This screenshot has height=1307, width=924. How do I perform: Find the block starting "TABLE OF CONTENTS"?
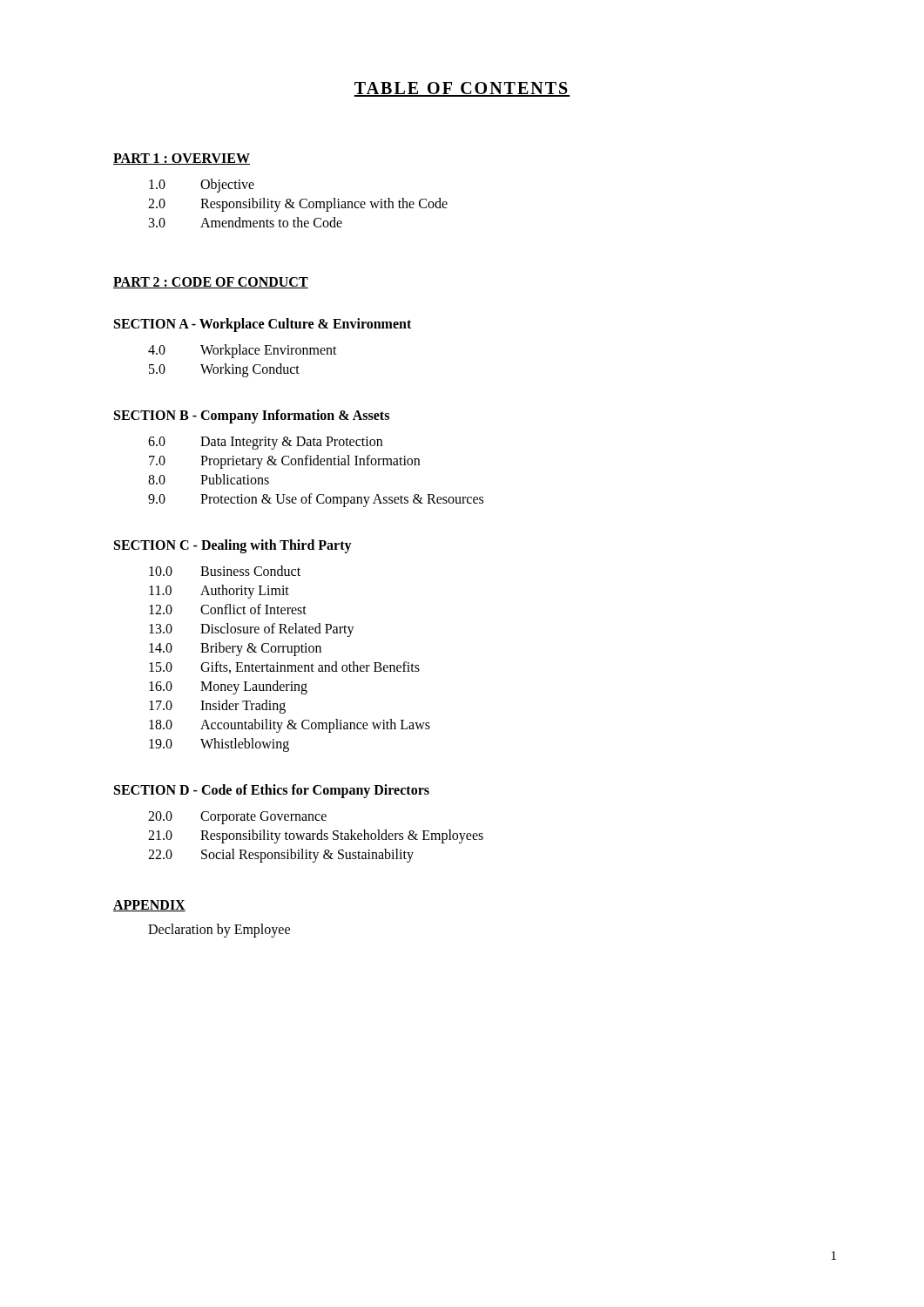point(462,88)
